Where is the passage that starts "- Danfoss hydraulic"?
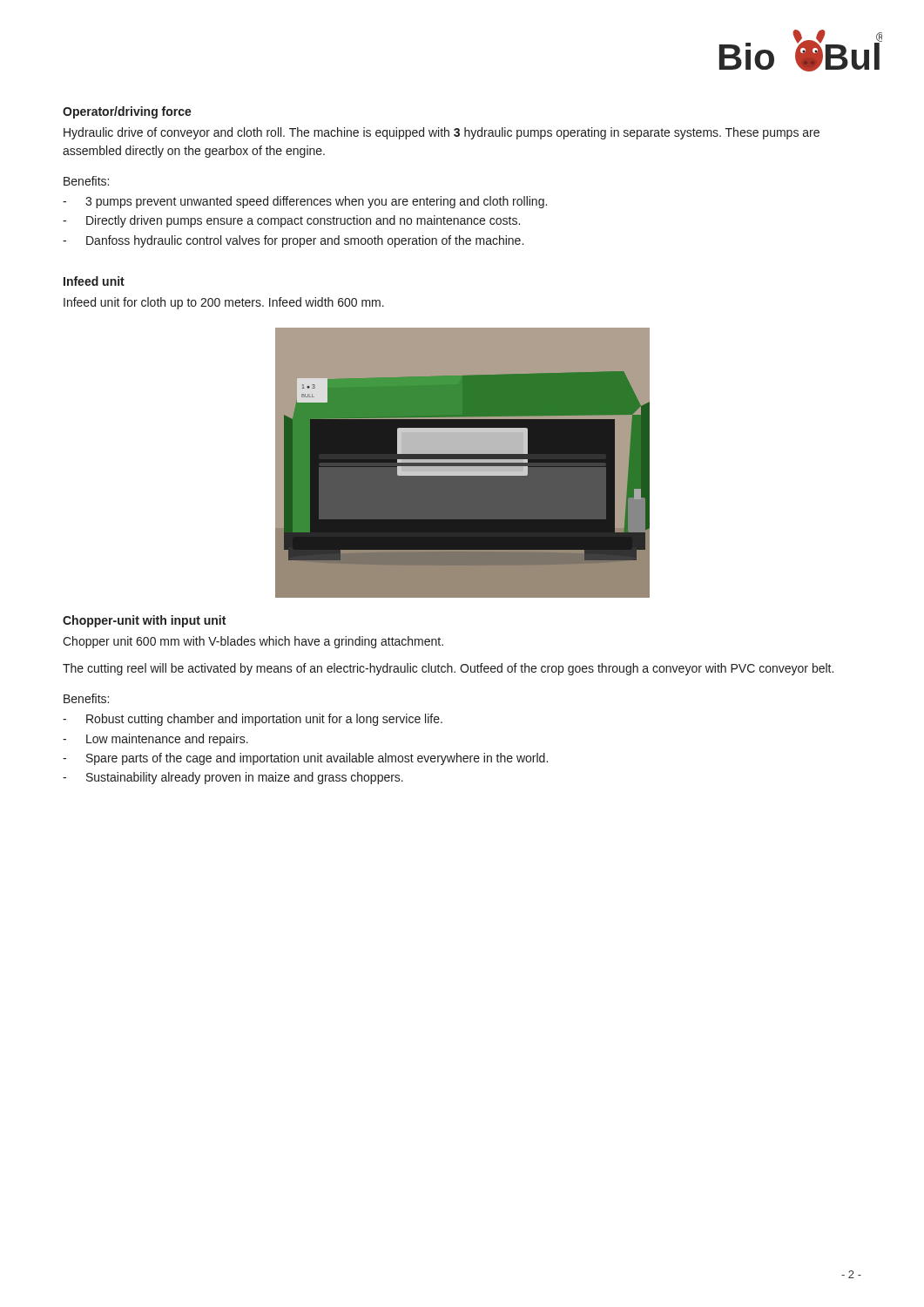Viewport: 924px width, 1307px height. 294,240
